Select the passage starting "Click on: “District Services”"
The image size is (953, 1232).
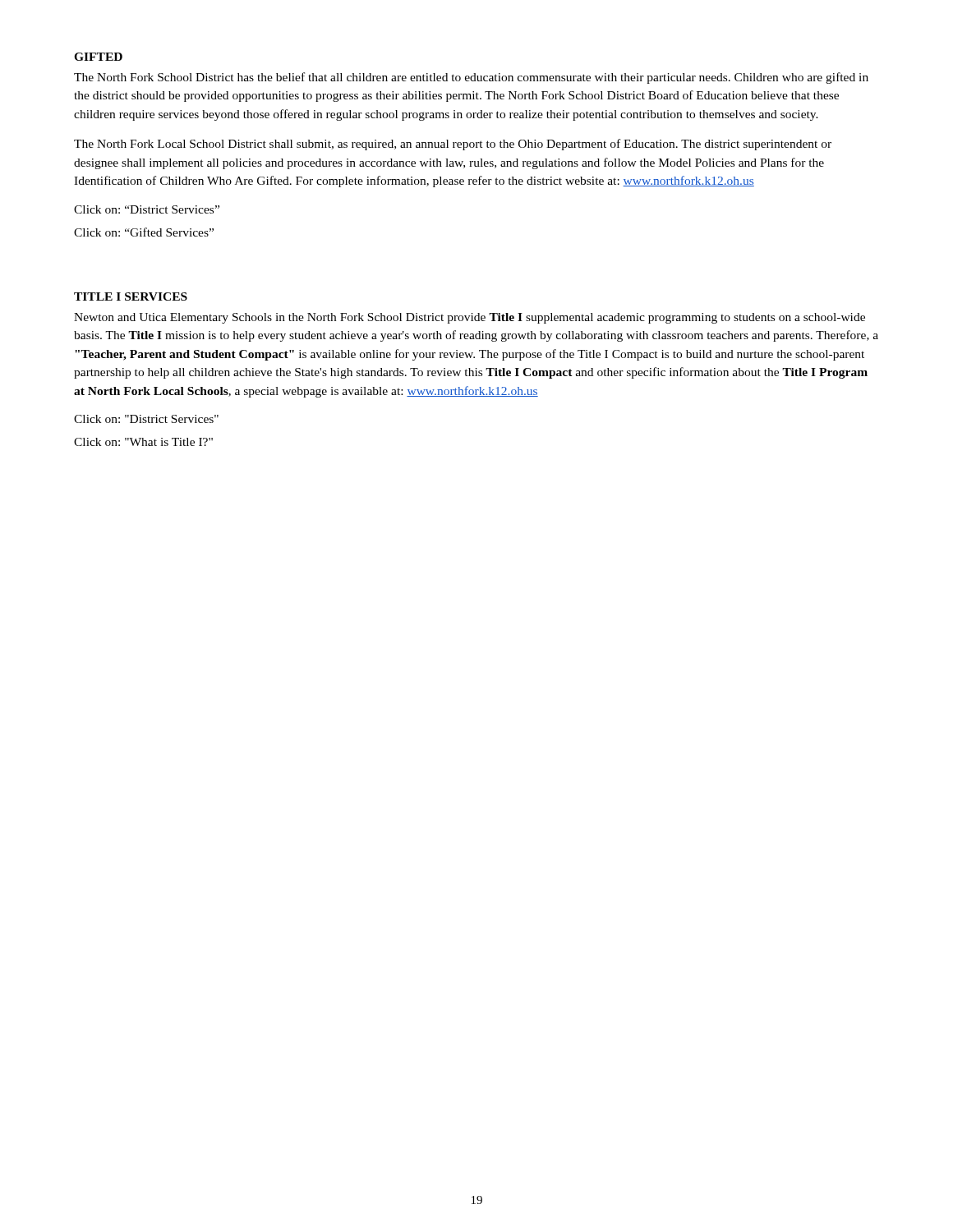[147, 209]
